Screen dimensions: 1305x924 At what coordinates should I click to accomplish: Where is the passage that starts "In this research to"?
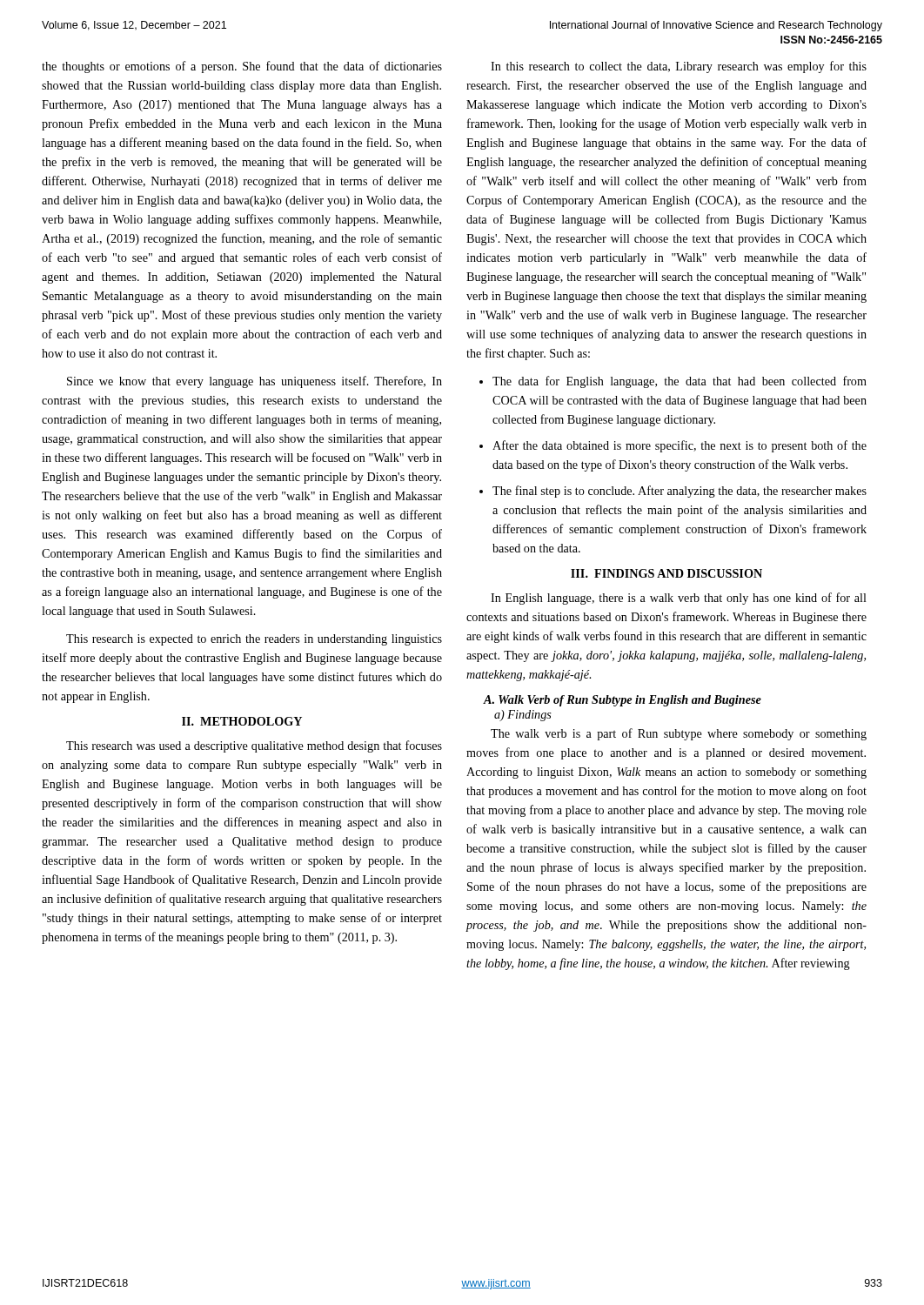coord(666,210)
